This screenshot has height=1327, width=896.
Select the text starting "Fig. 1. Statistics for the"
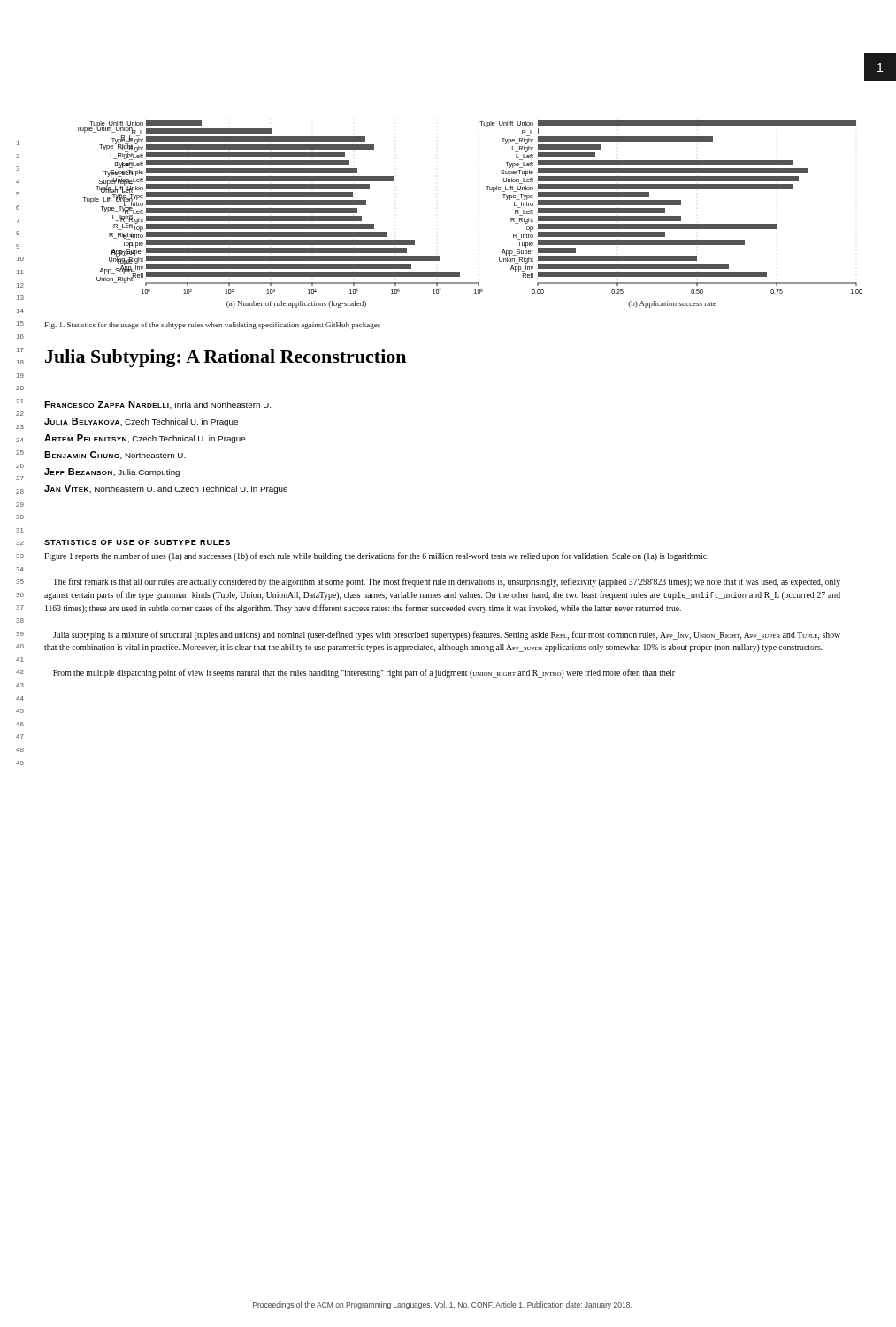coord(212,325)
